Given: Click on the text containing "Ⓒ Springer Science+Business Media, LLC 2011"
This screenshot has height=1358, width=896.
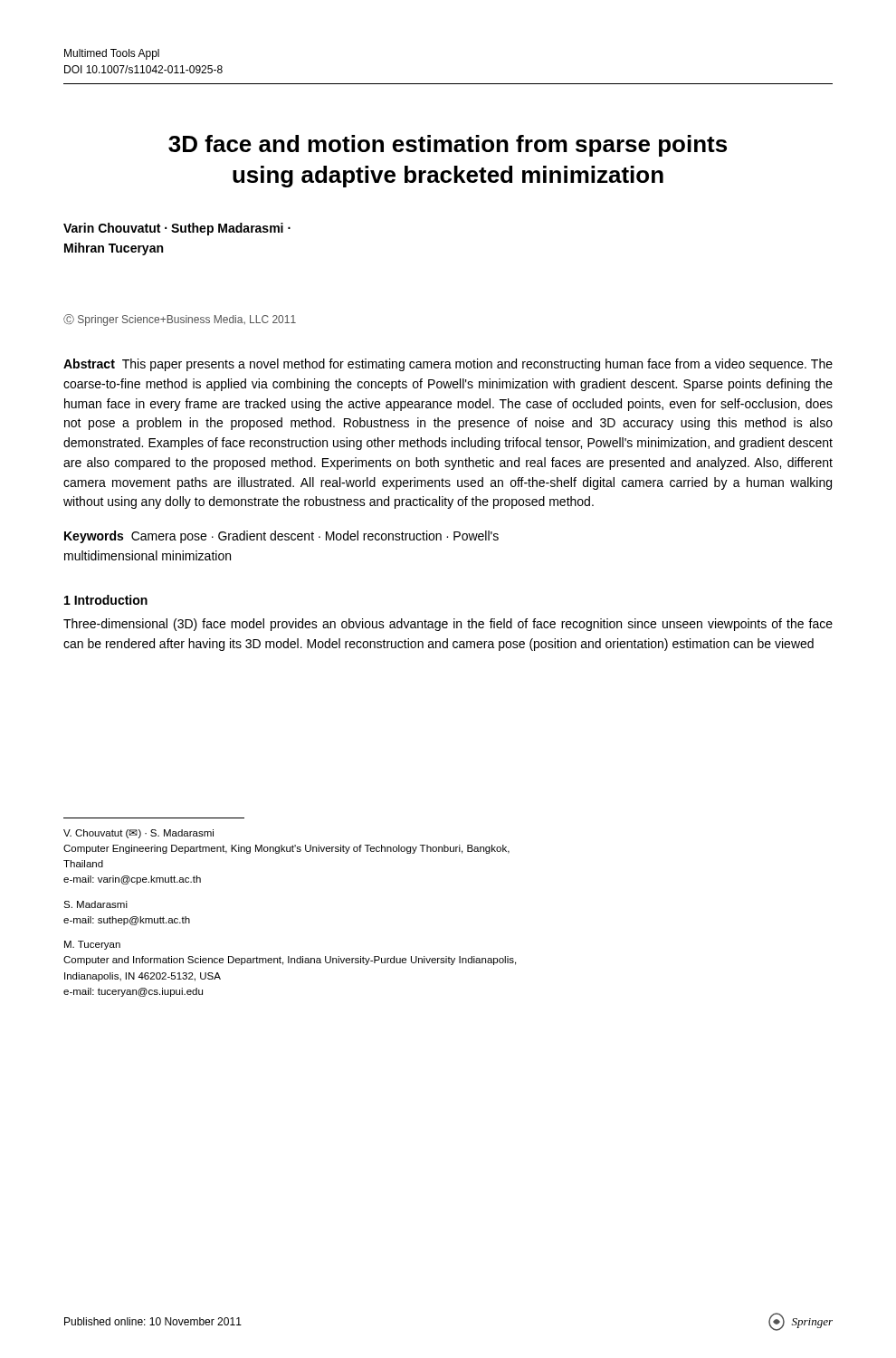Looking at the screenshot, I should point(180,320).
